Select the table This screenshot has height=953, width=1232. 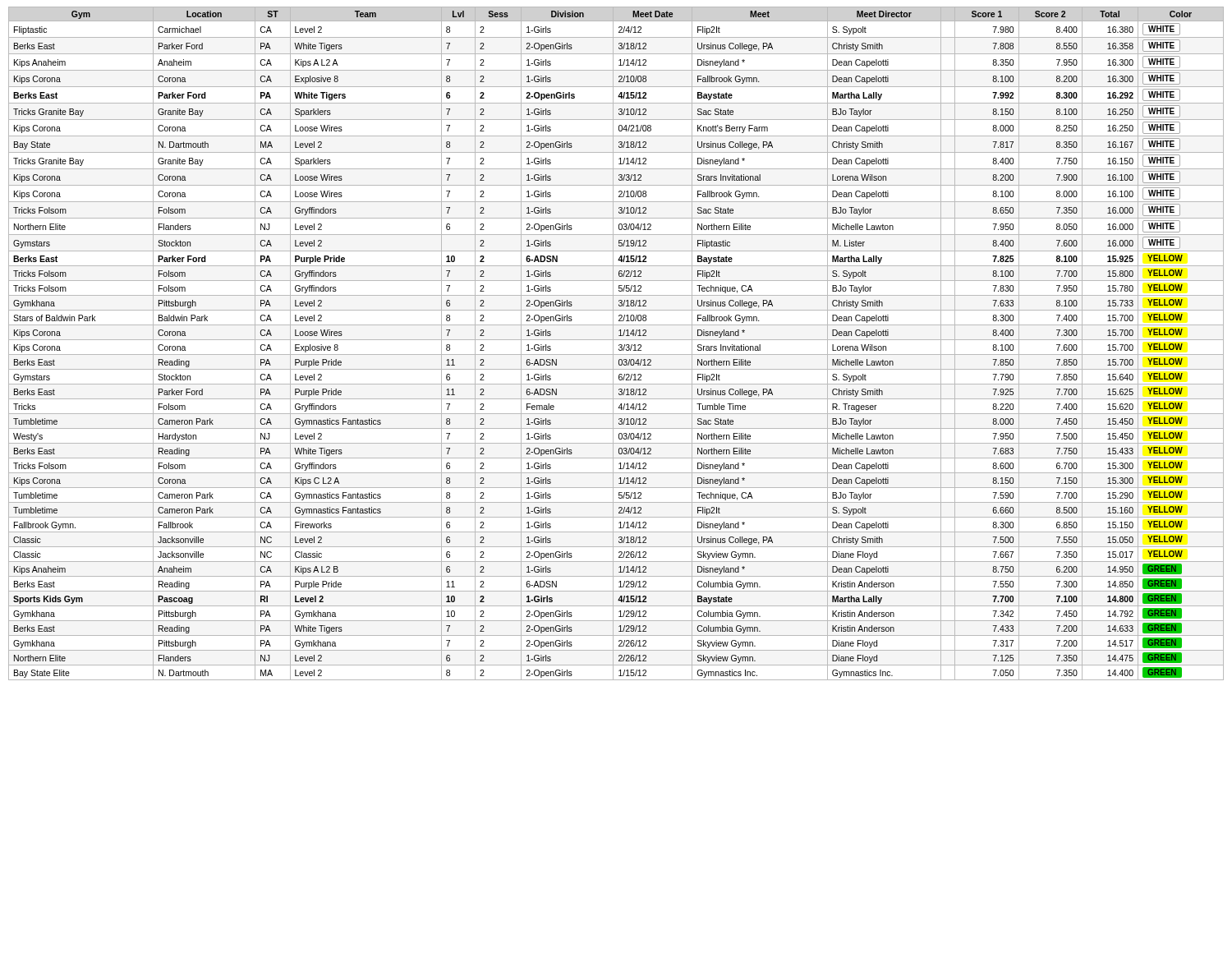(616, 343)
